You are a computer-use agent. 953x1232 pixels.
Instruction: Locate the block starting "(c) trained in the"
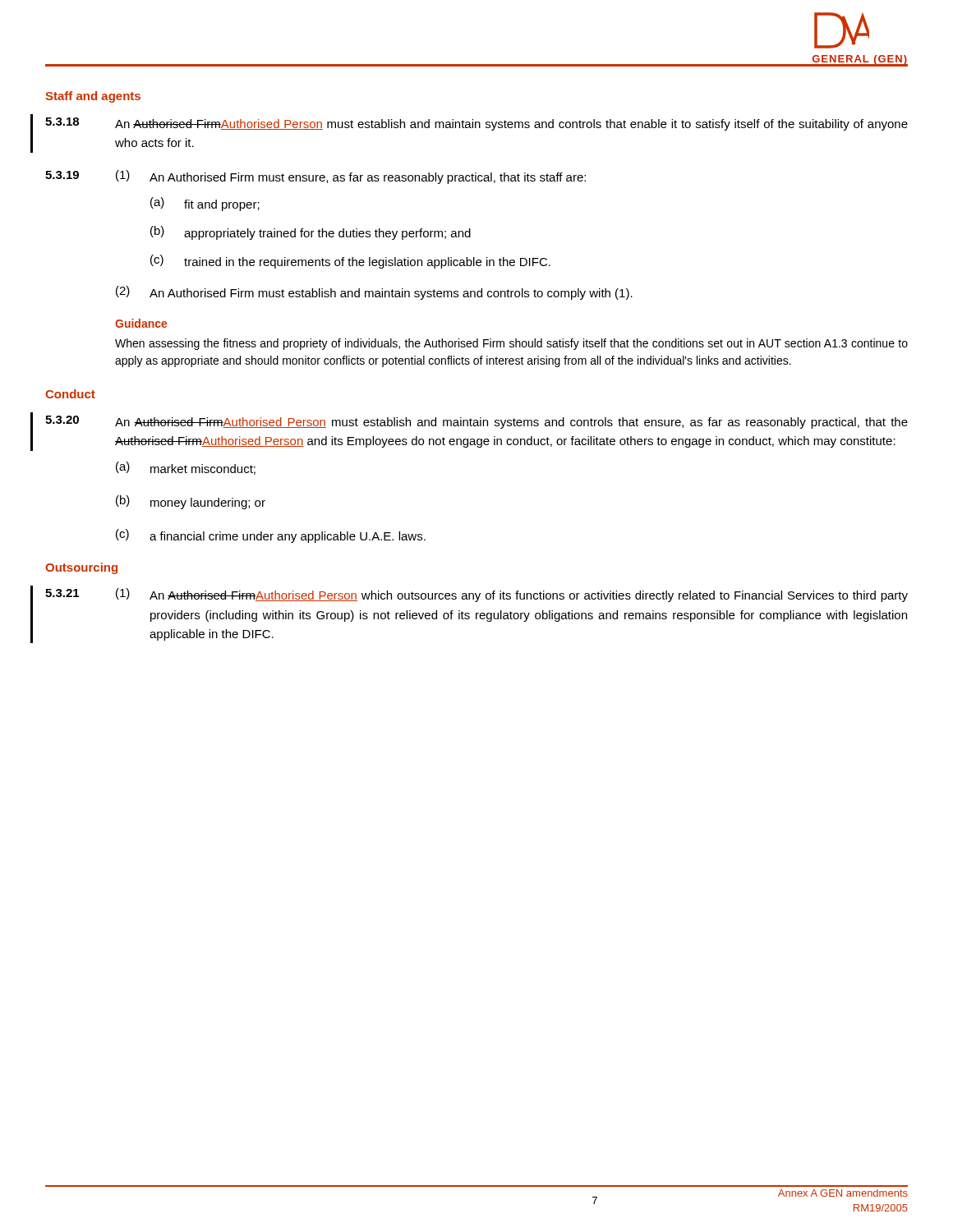(529, 262)
